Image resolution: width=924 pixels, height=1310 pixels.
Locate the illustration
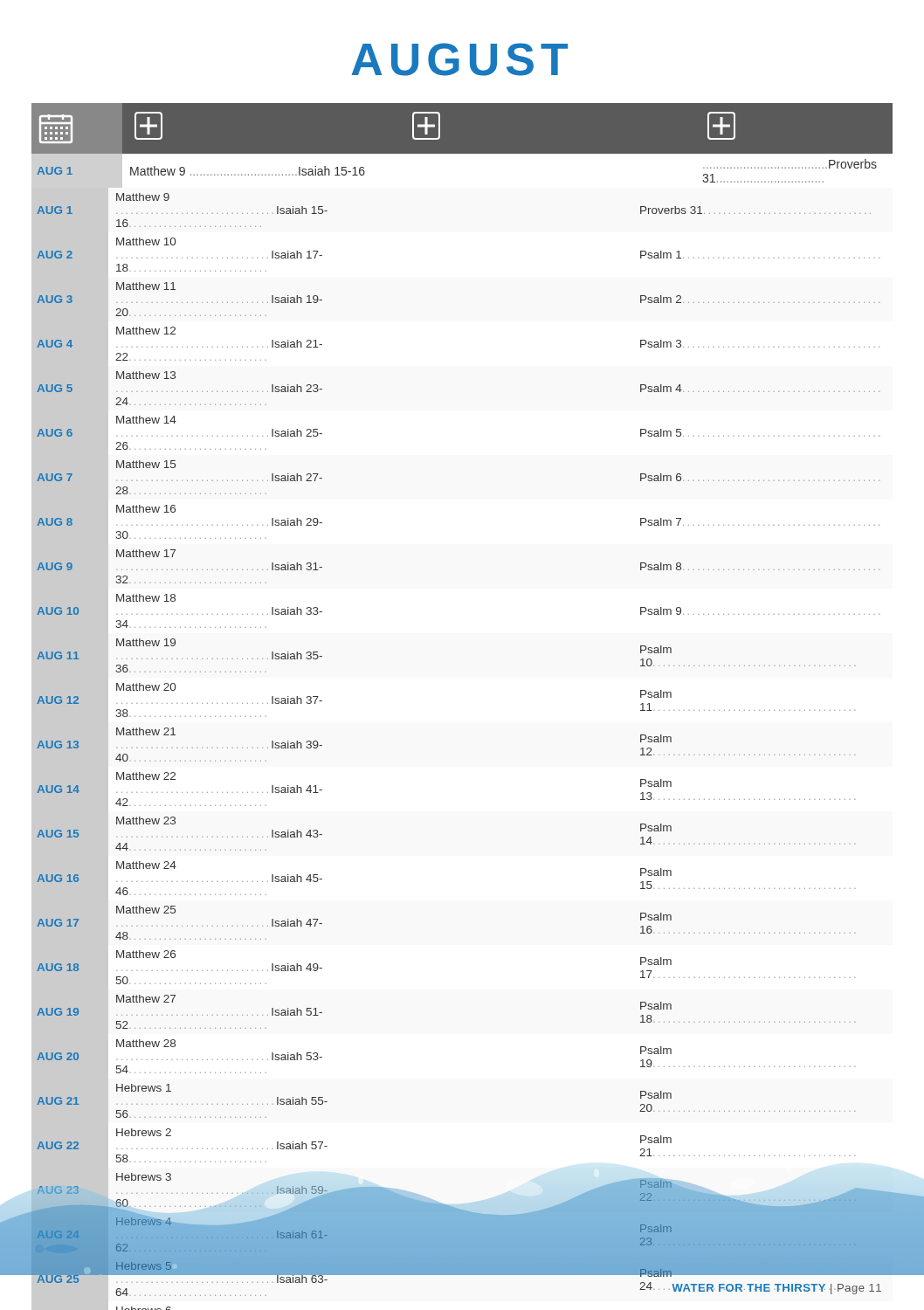pyautogui.click(x=462, y=1205)
